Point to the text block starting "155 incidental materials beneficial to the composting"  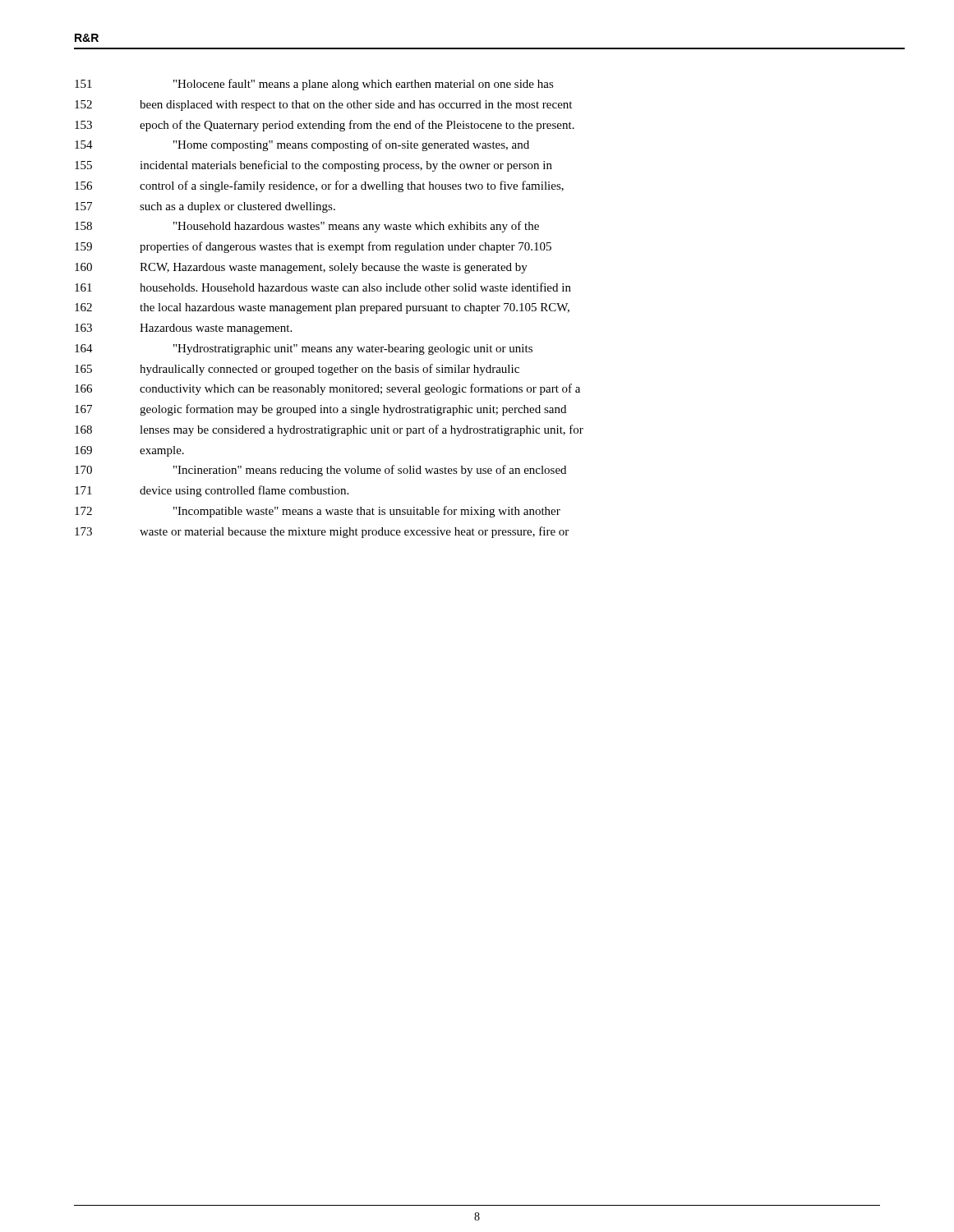click(481, 165)
